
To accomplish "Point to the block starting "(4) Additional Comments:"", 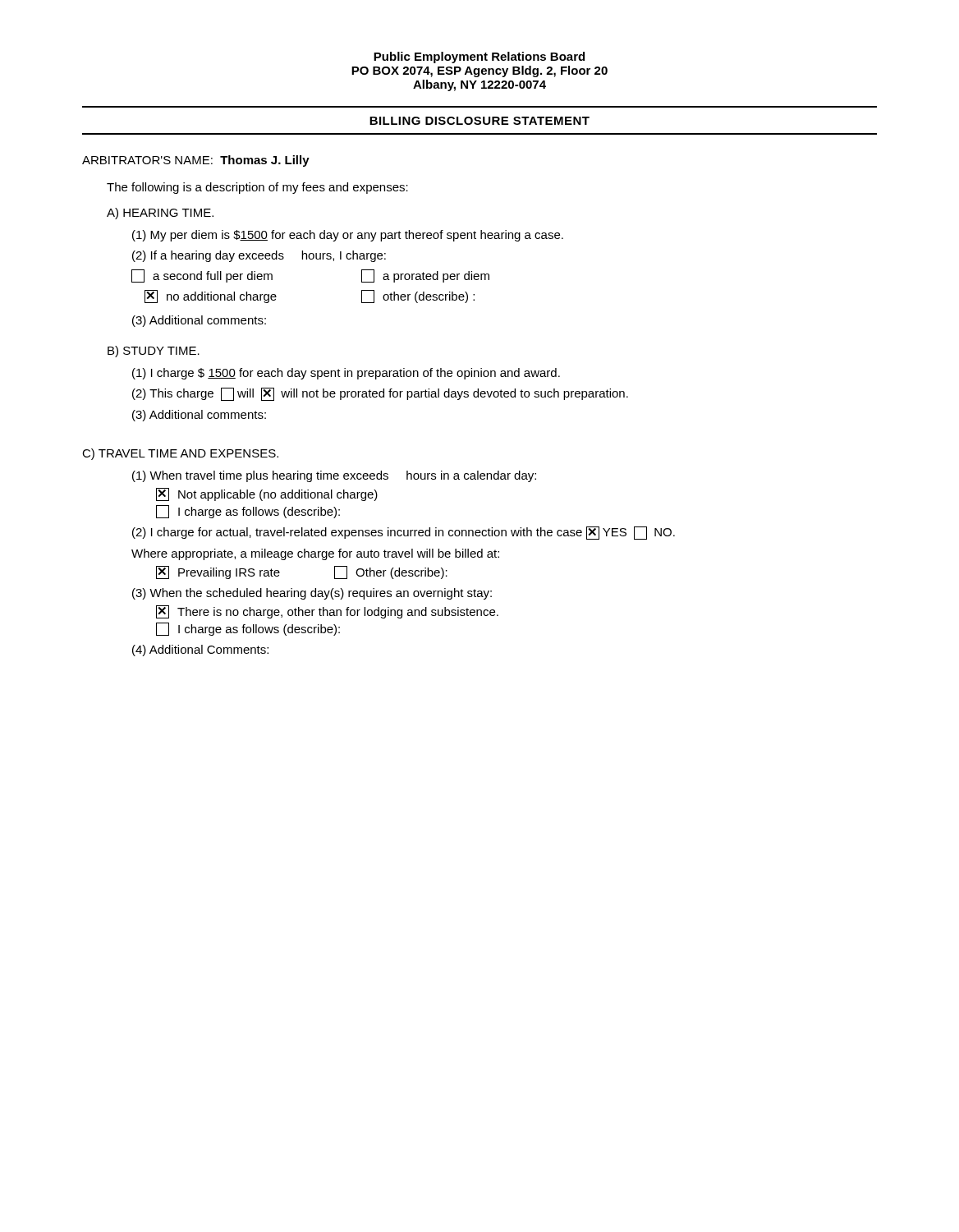I will tap(201, 649).
